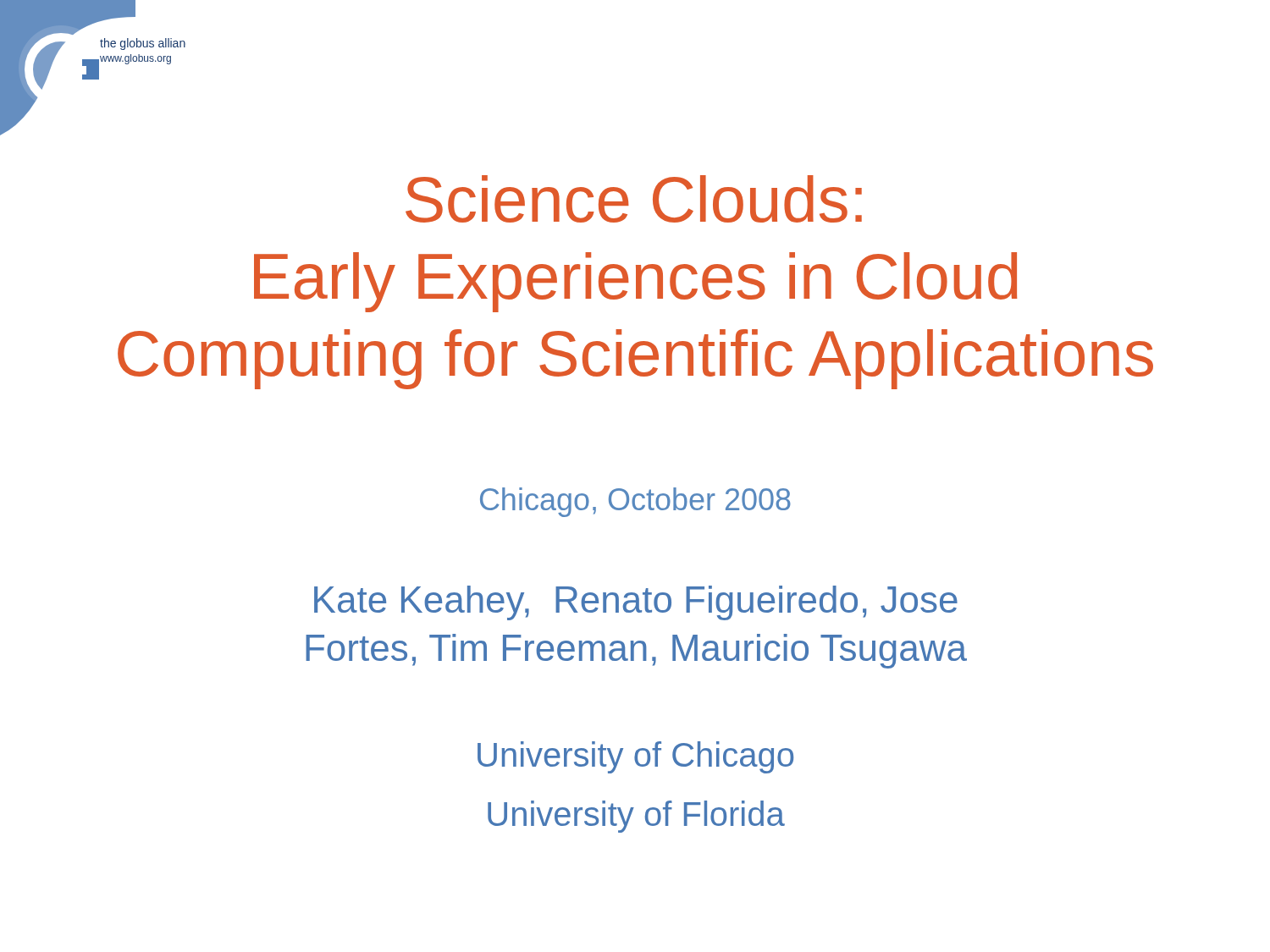The image size is (1270, 952).
Task: Click on the text that says "University of Florida"
Action: pos(635,814)
